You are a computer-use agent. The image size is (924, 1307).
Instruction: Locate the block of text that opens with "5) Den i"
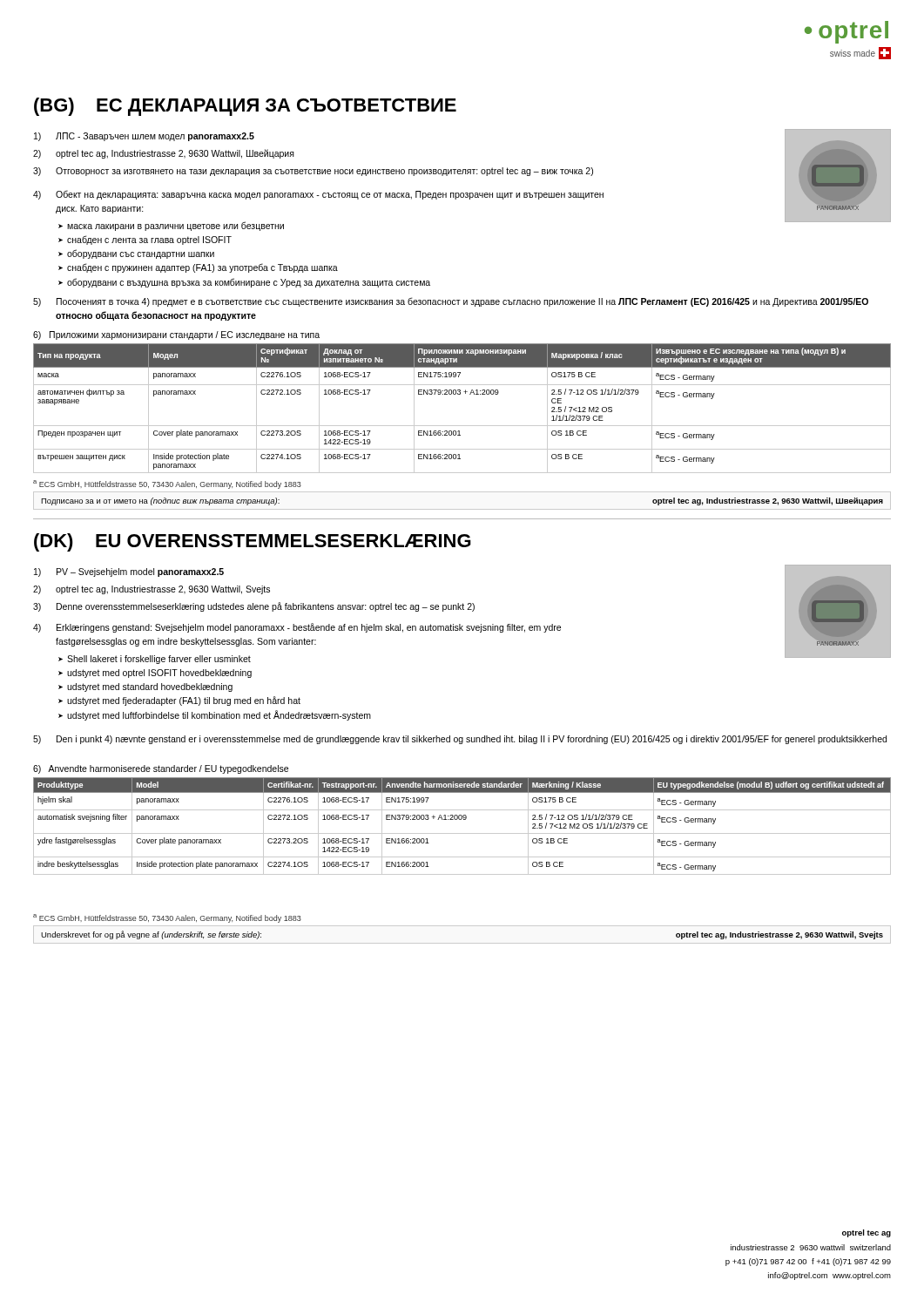460,739
